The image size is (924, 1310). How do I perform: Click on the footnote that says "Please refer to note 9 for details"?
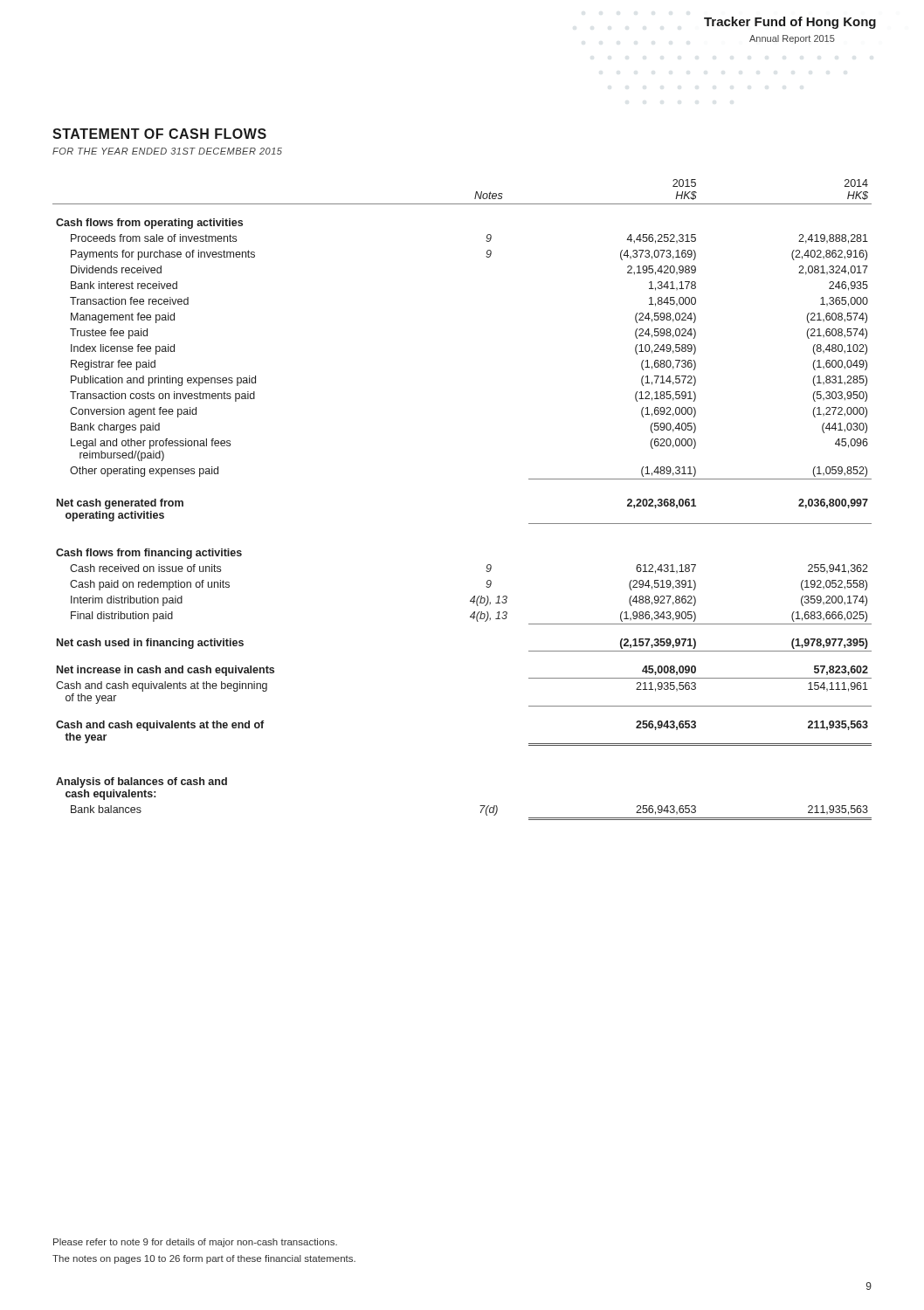[x=204, y=1250]
